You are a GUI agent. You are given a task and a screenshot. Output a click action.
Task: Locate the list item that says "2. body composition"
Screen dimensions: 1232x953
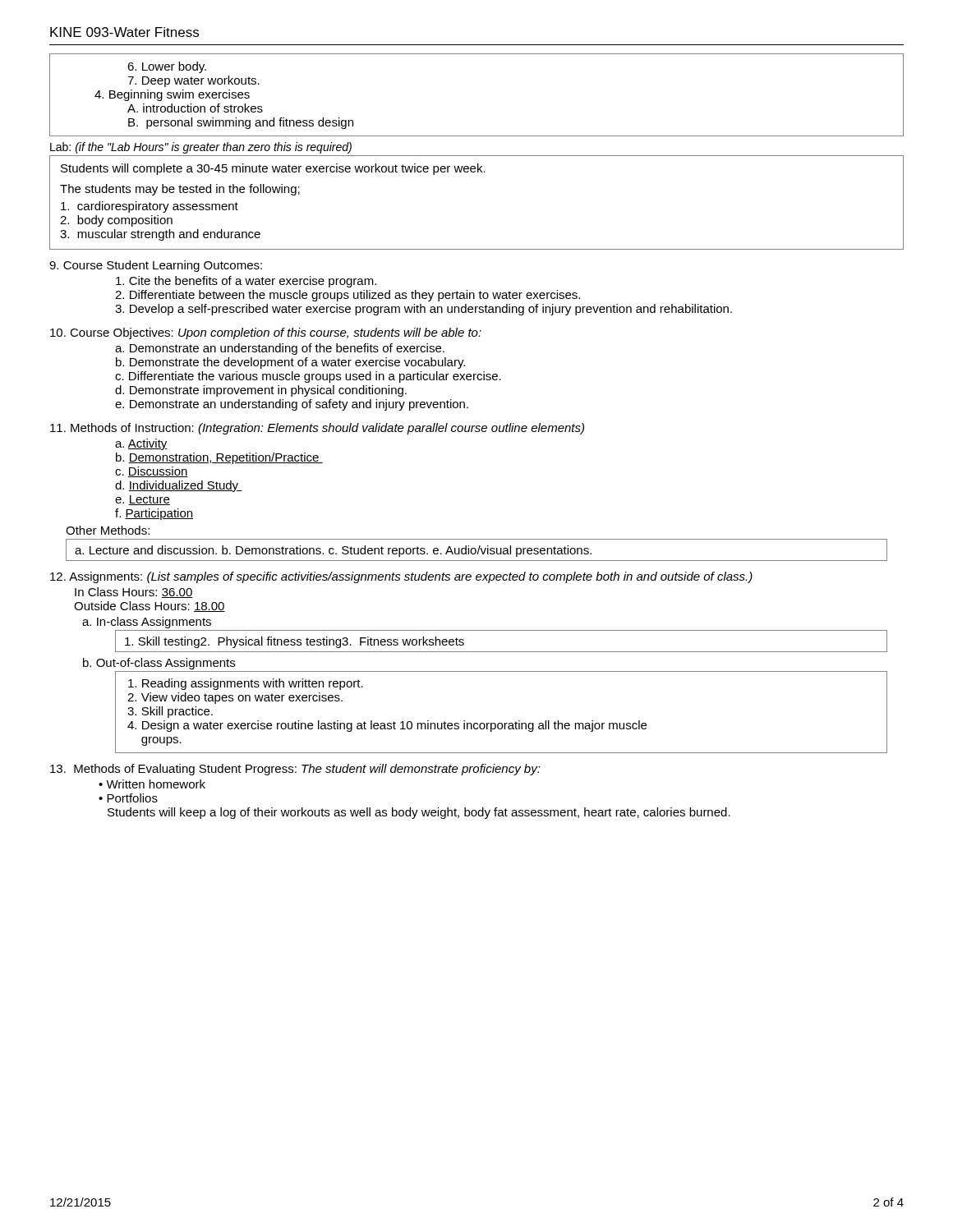[x=116, y=220]
